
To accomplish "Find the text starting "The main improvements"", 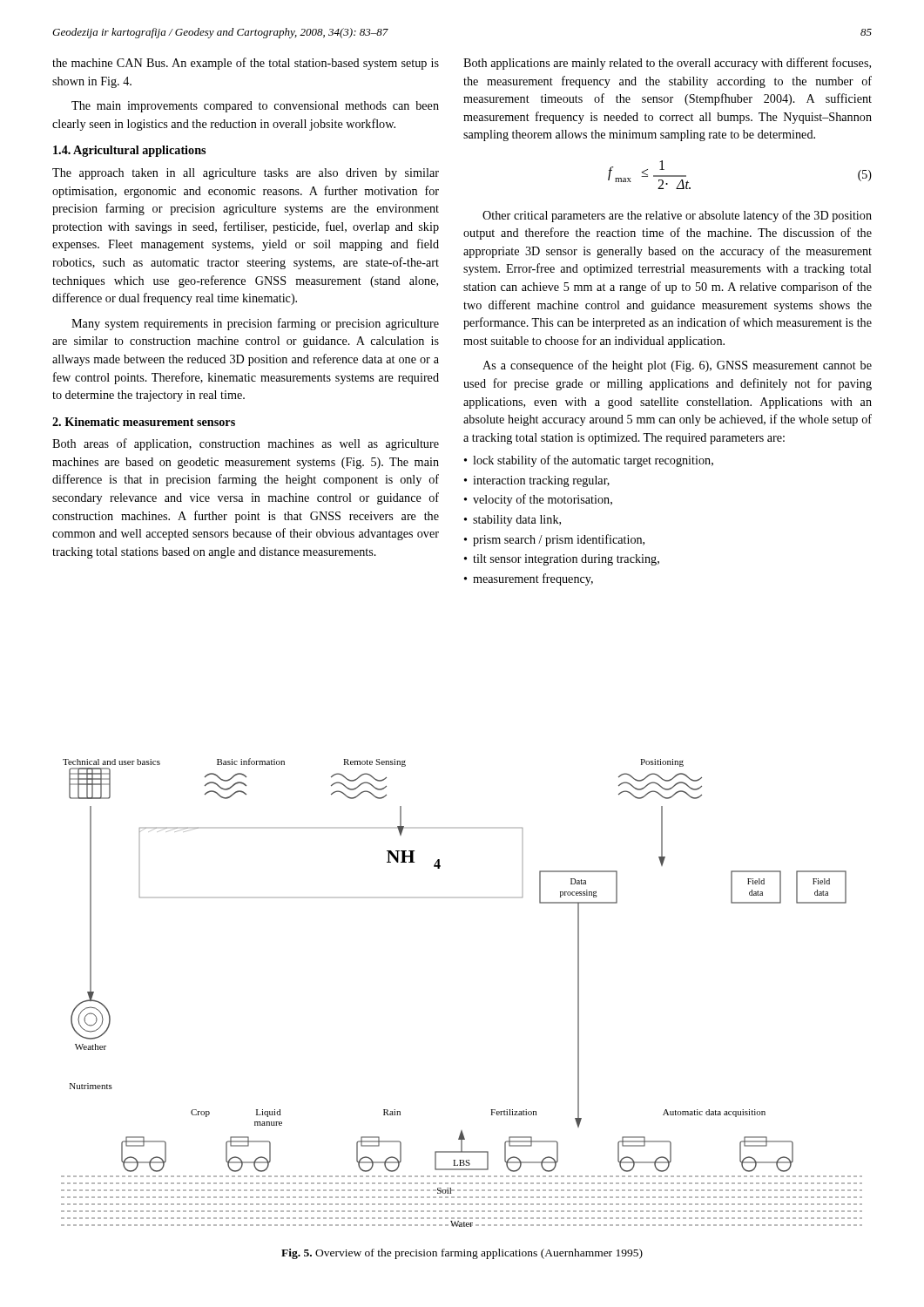I will click(246, 115).
